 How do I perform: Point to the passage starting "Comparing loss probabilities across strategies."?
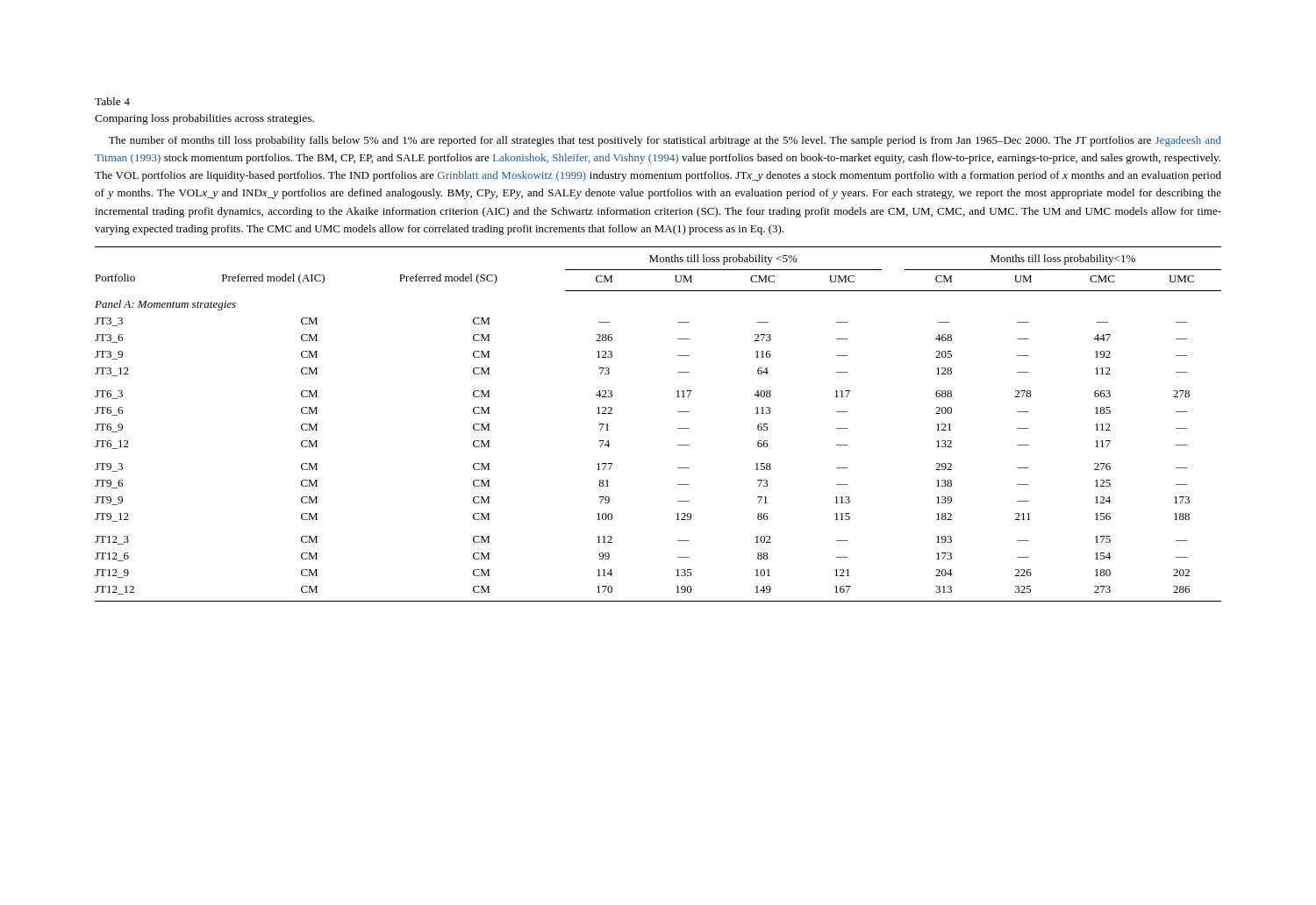(205, 118)
